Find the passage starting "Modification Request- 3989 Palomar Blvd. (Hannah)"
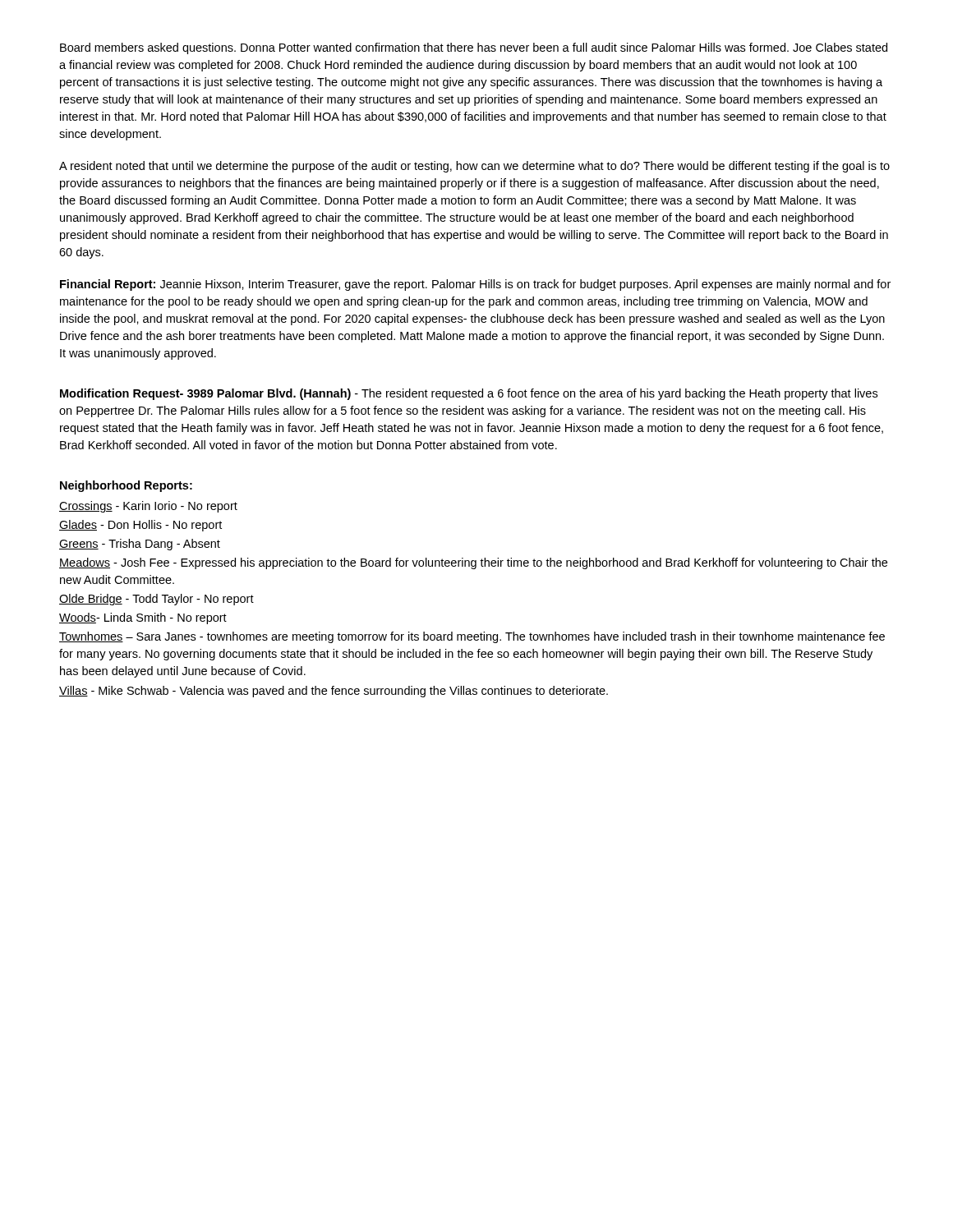Screen dimensions: 1232x953 pyautogui.click(x=472, y=420)
